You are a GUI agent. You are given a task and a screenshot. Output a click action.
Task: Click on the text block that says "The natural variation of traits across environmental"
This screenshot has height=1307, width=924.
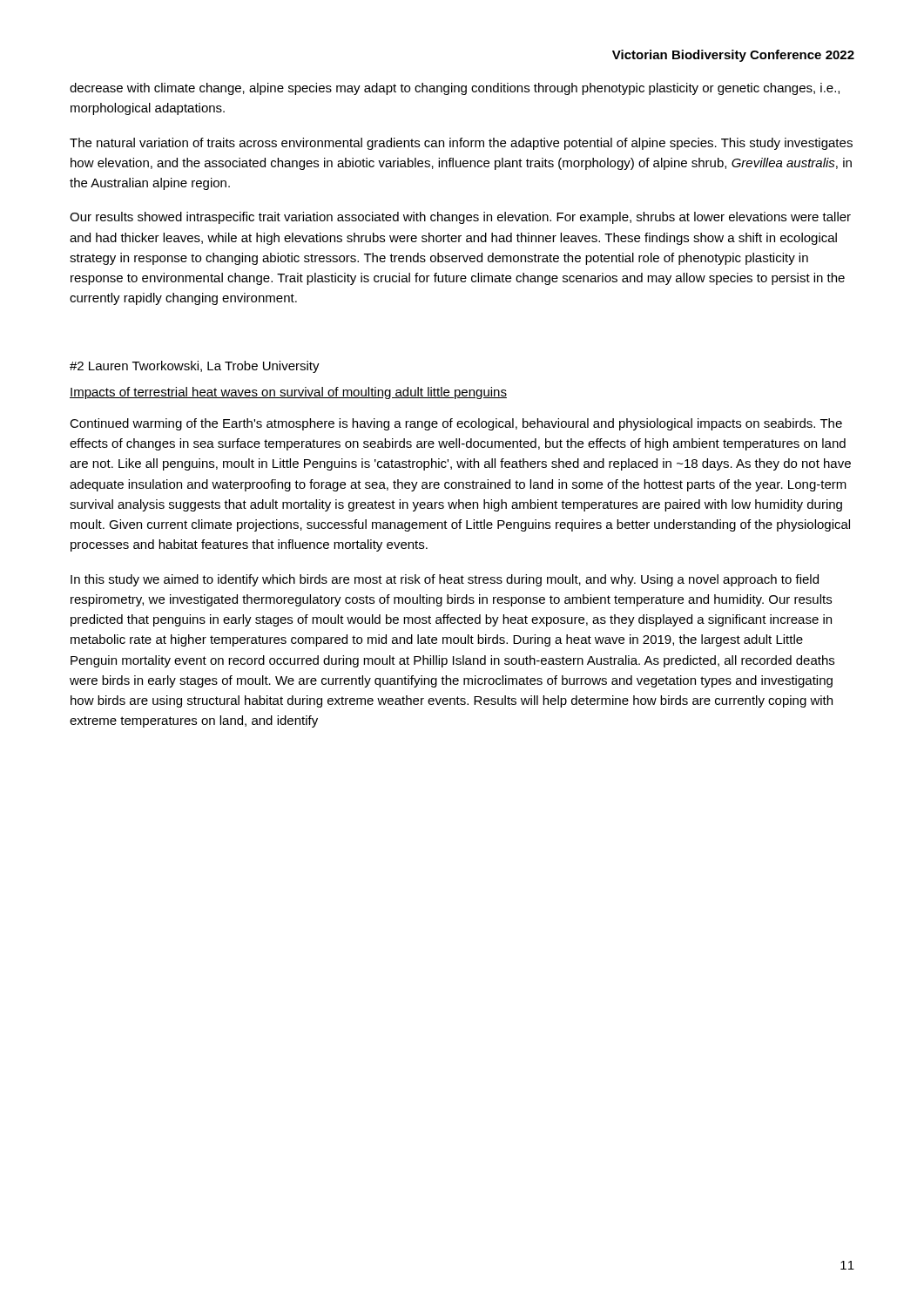[x=461, y=162]
